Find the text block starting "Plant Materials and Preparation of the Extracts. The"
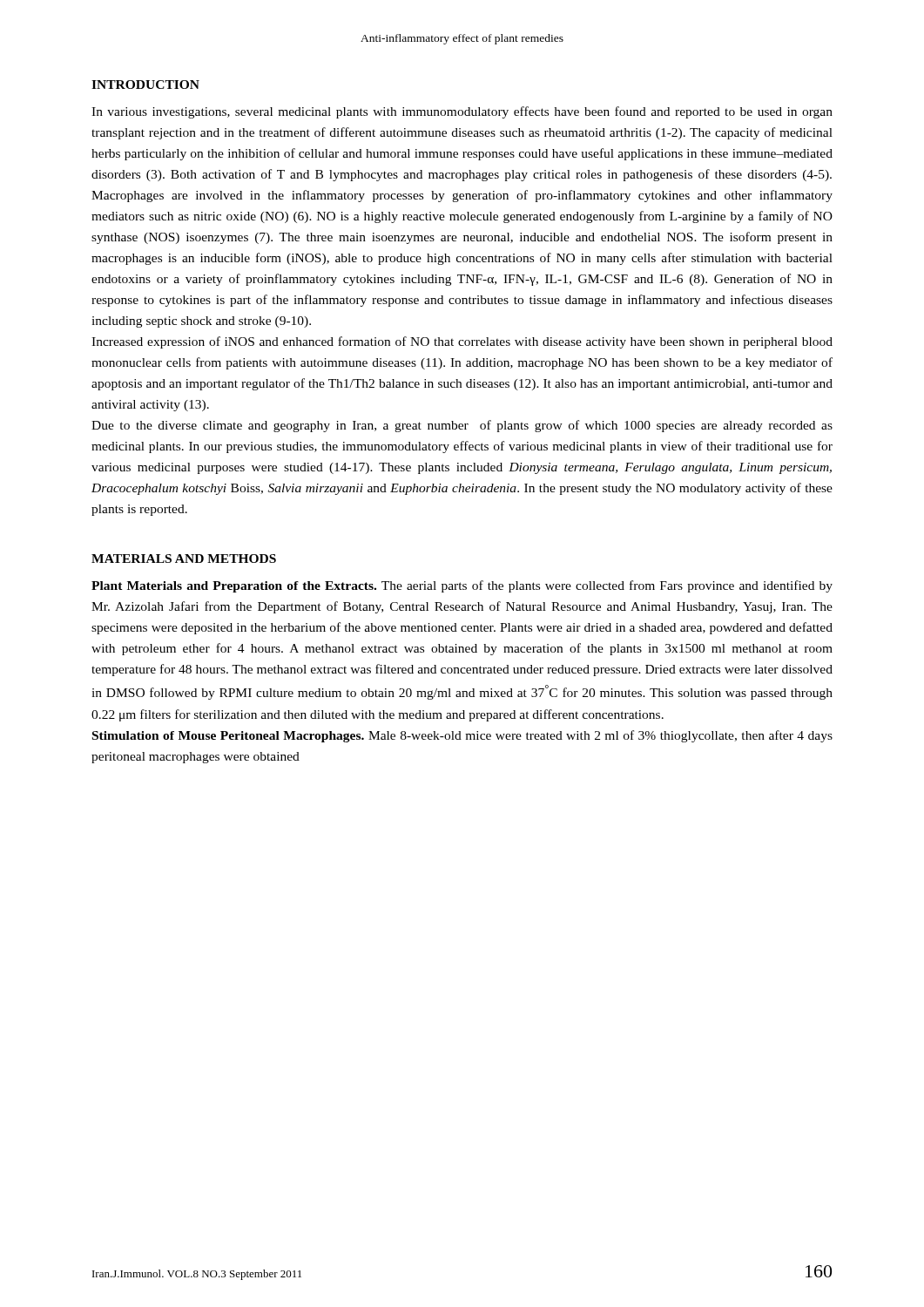The width and height of the screenshot is (924, 1307). [x=462, y=671]
